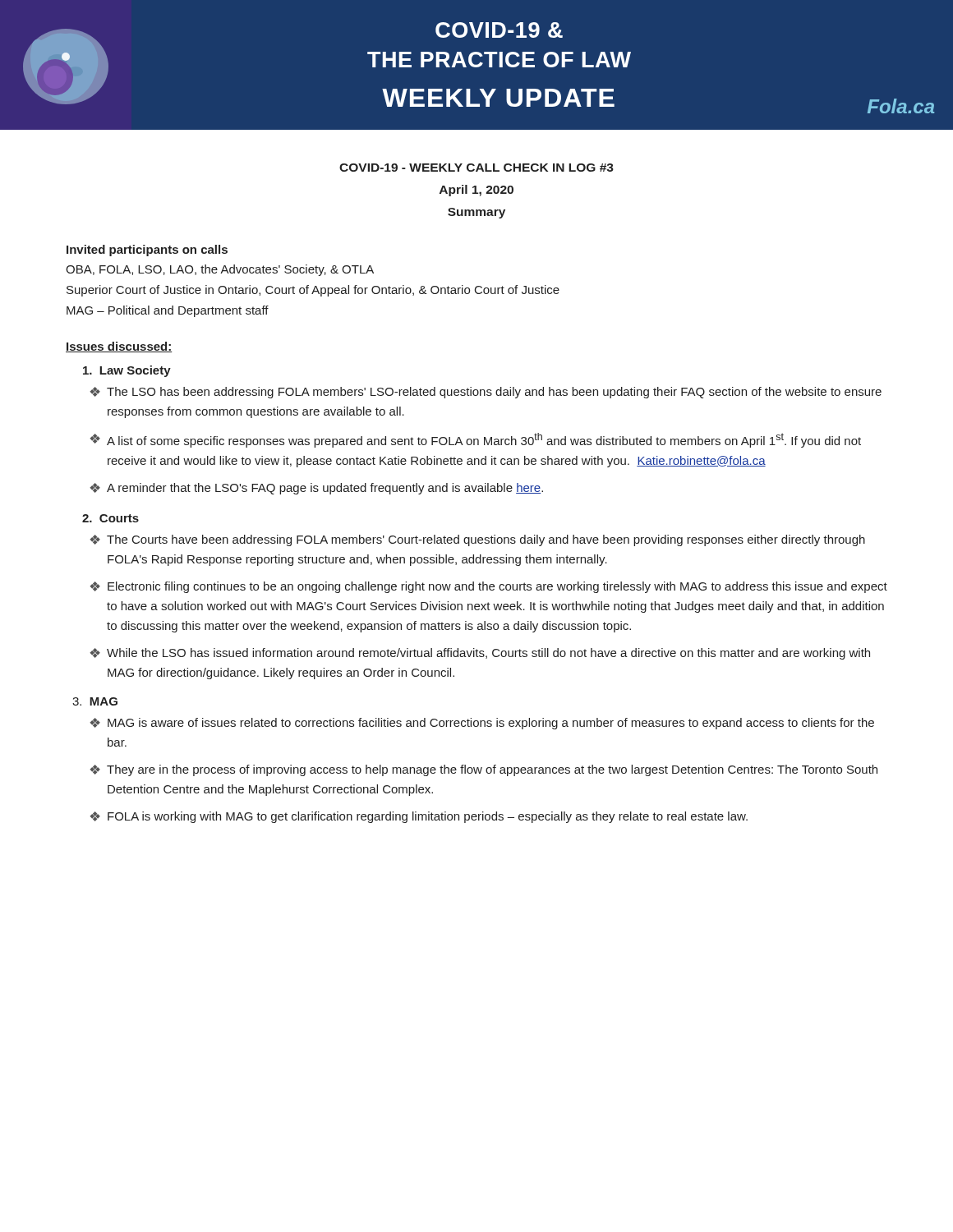Locate a logo

tap(476, 65)
